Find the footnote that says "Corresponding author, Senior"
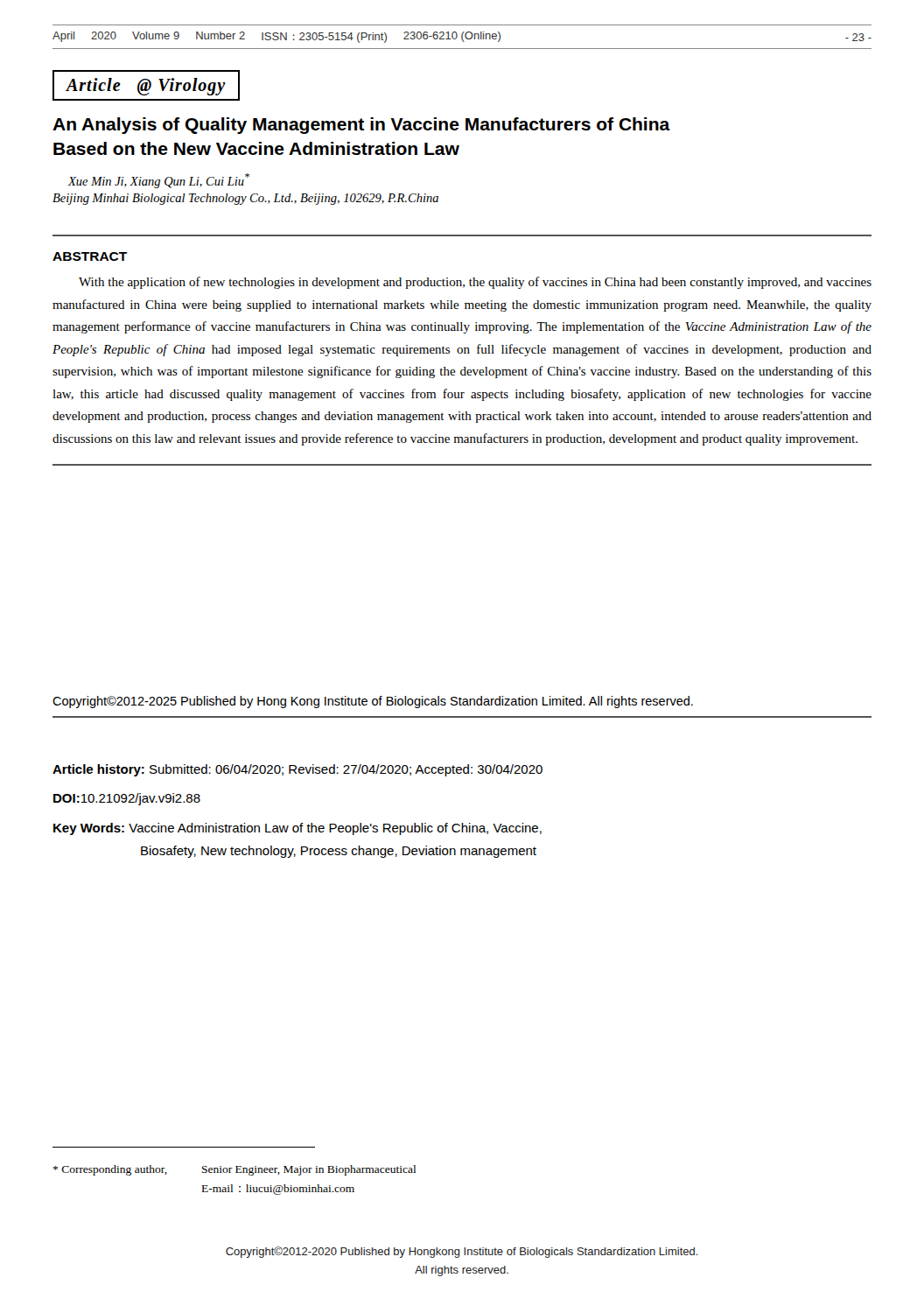 pyautogui.click(x=234, y=1170)
